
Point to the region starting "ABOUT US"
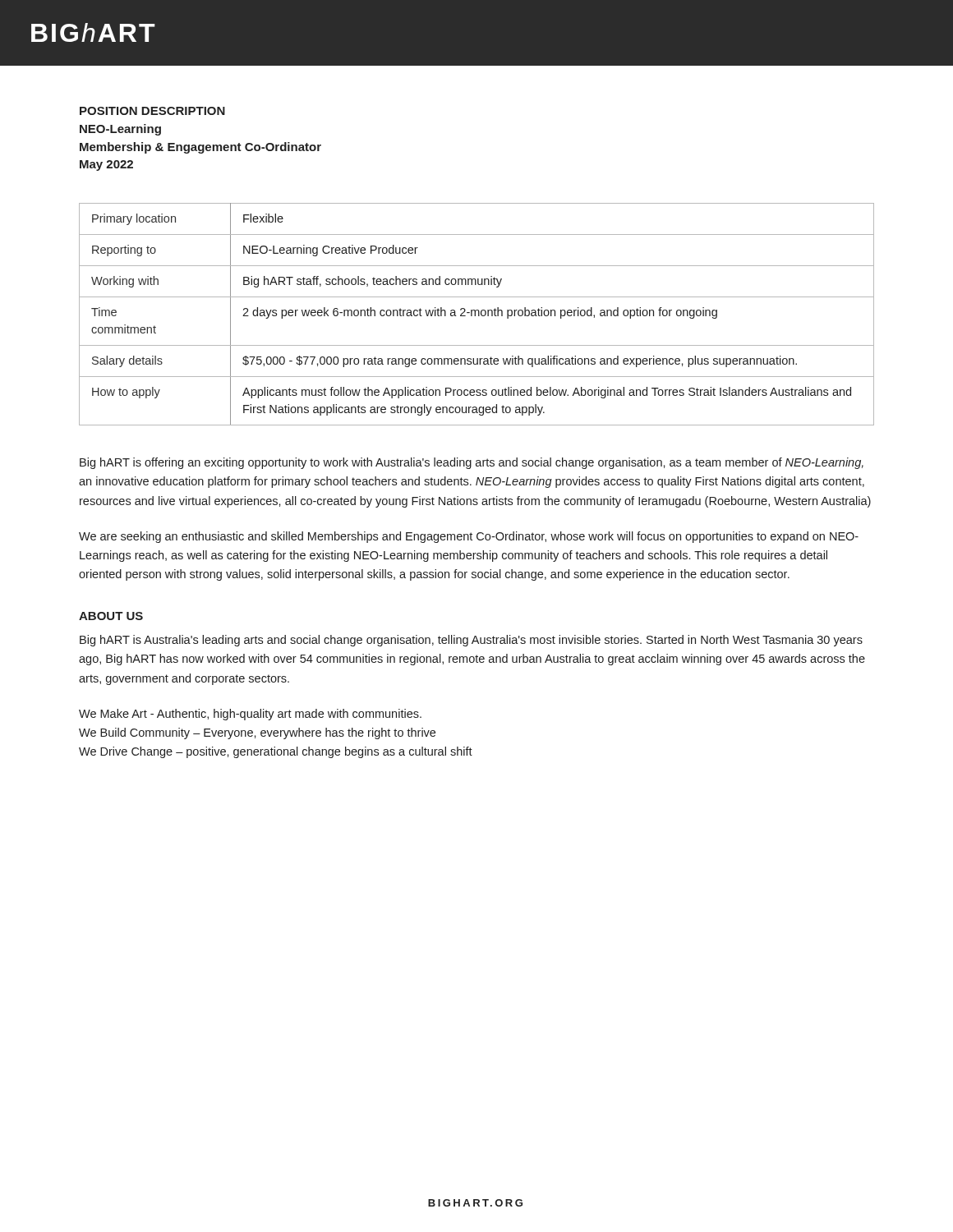(x=111, y=616)
